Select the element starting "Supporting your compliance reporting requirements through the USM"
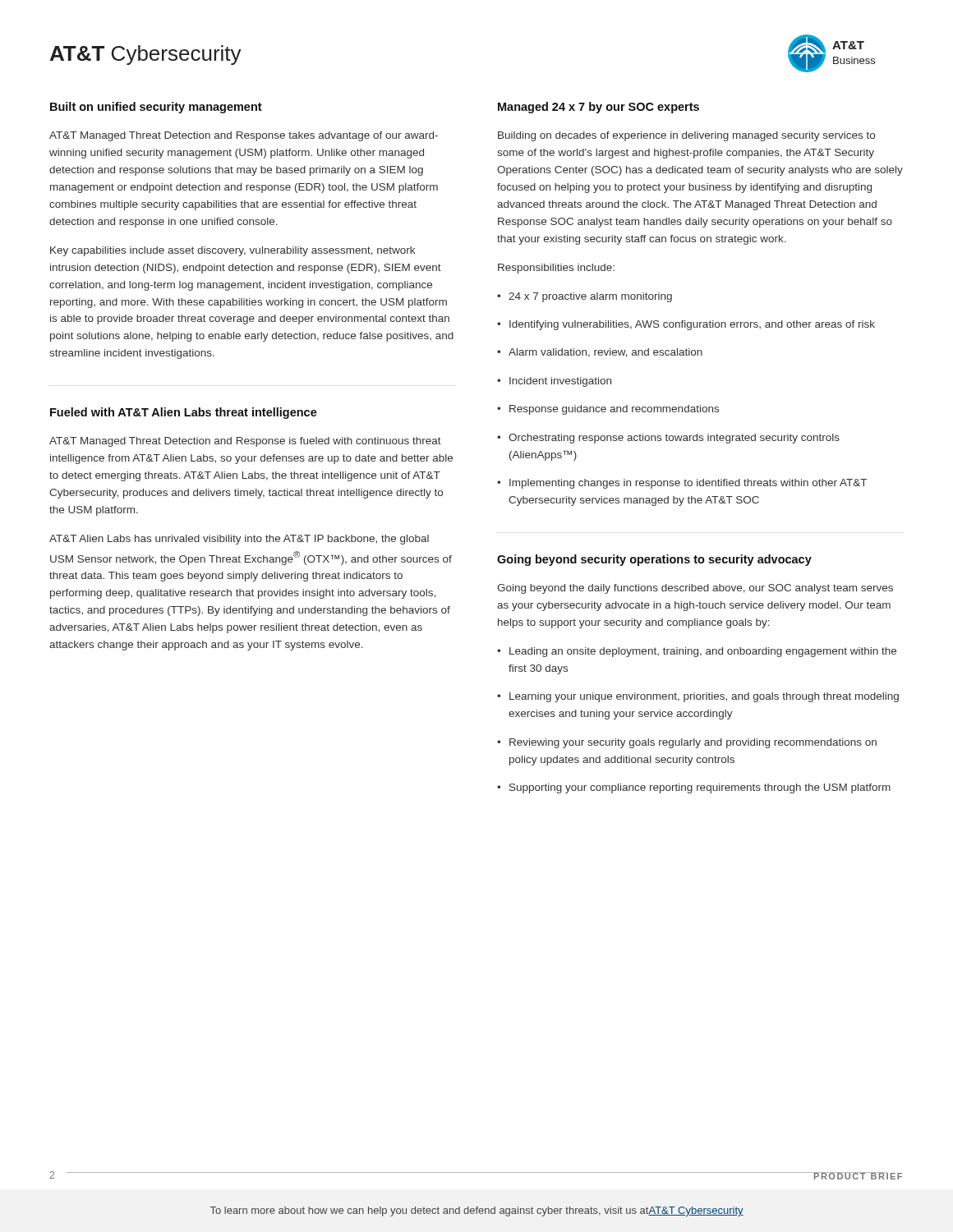The height and width of the screenshot is (1232, 953). [x=700, y=788]
